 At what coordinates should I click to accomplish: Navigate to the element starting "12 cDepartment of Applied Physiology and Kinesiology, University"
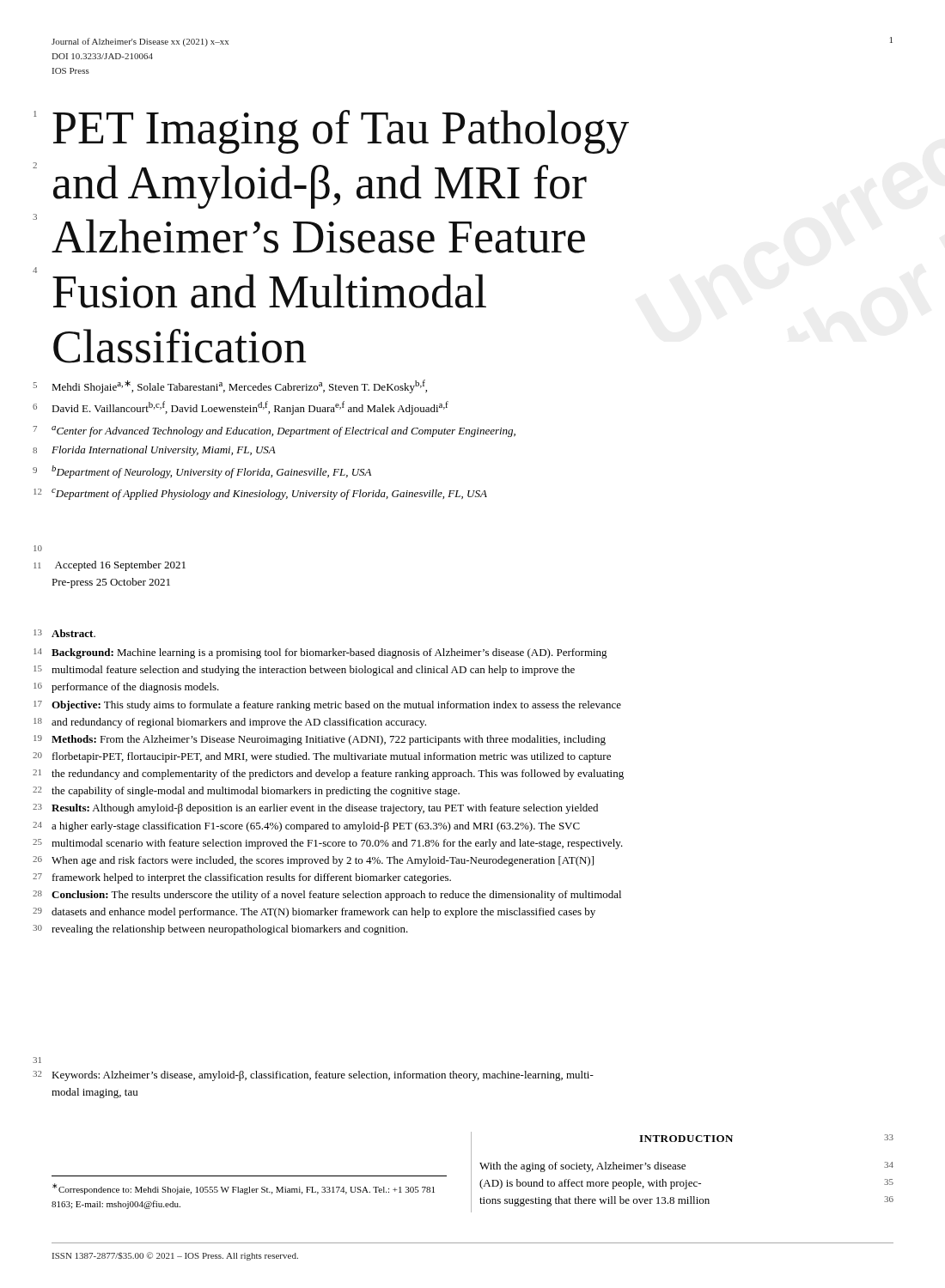click(x=260, y=493)
